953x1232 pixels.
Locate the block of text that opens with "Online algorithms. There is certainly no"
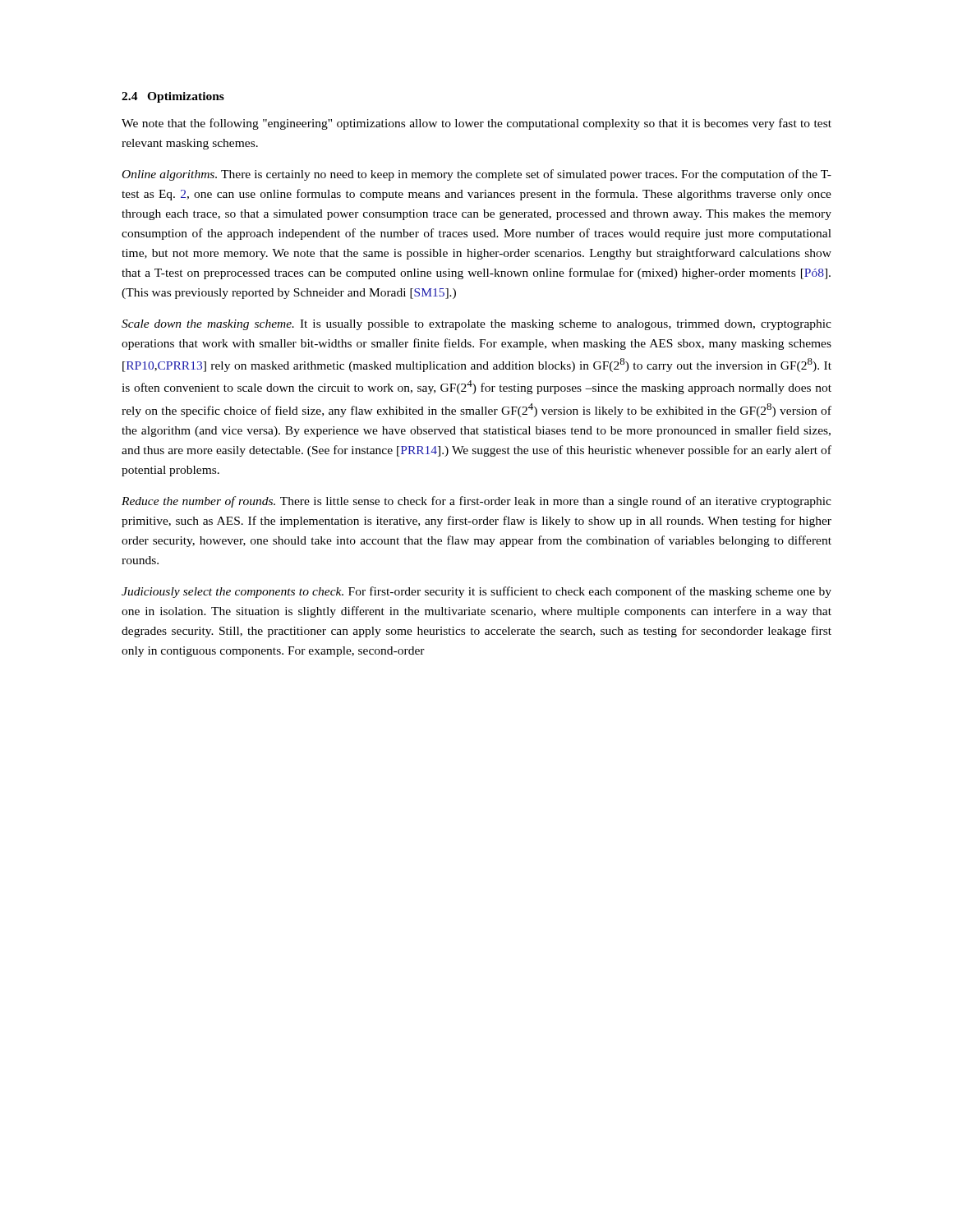(x=476, y=233)
